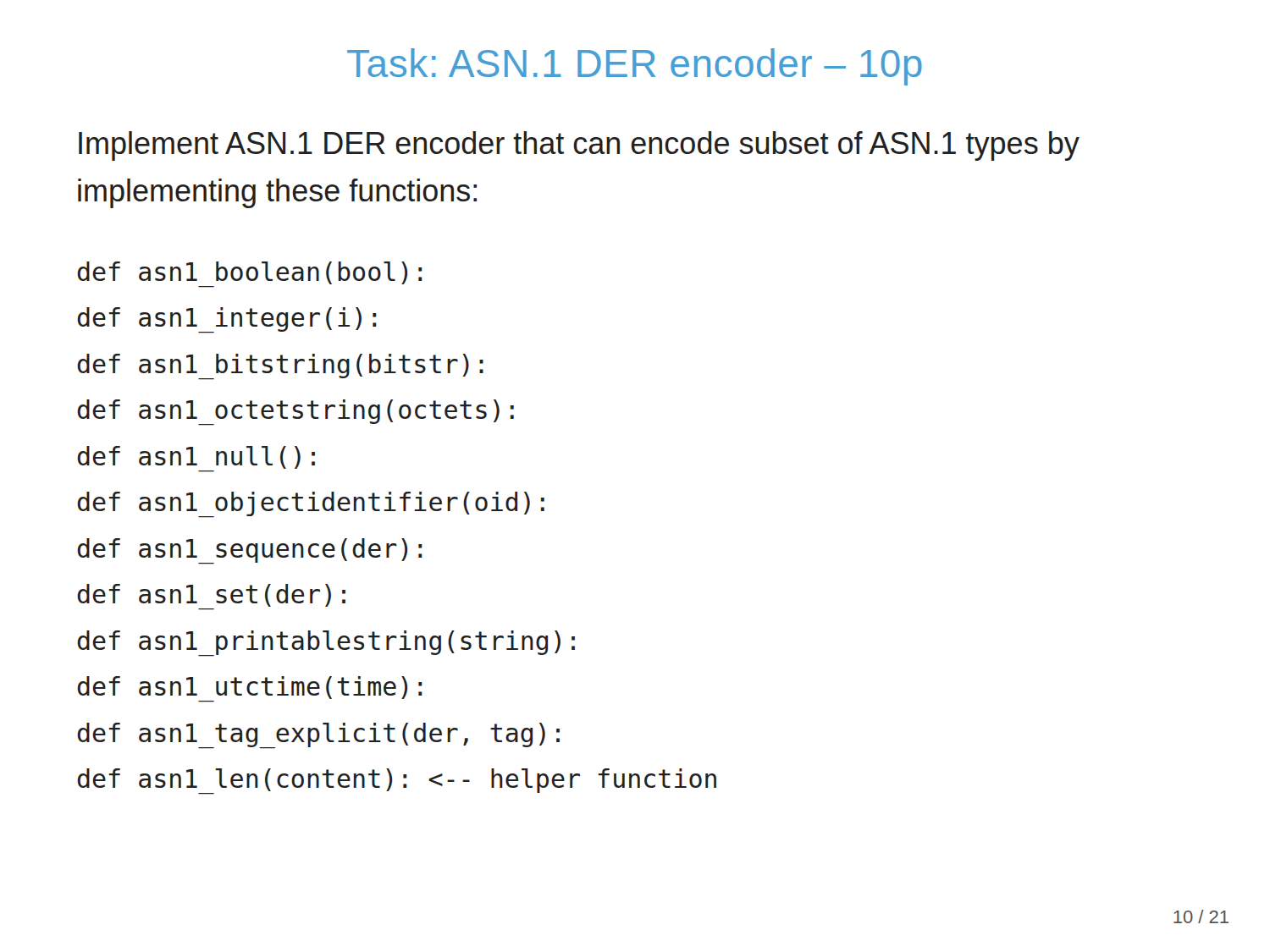The image size is (1270, 952).
Task: Where is the passage that starts "Implement ASN.1 DER encoder that can encode"?
Action: point(578,167)
